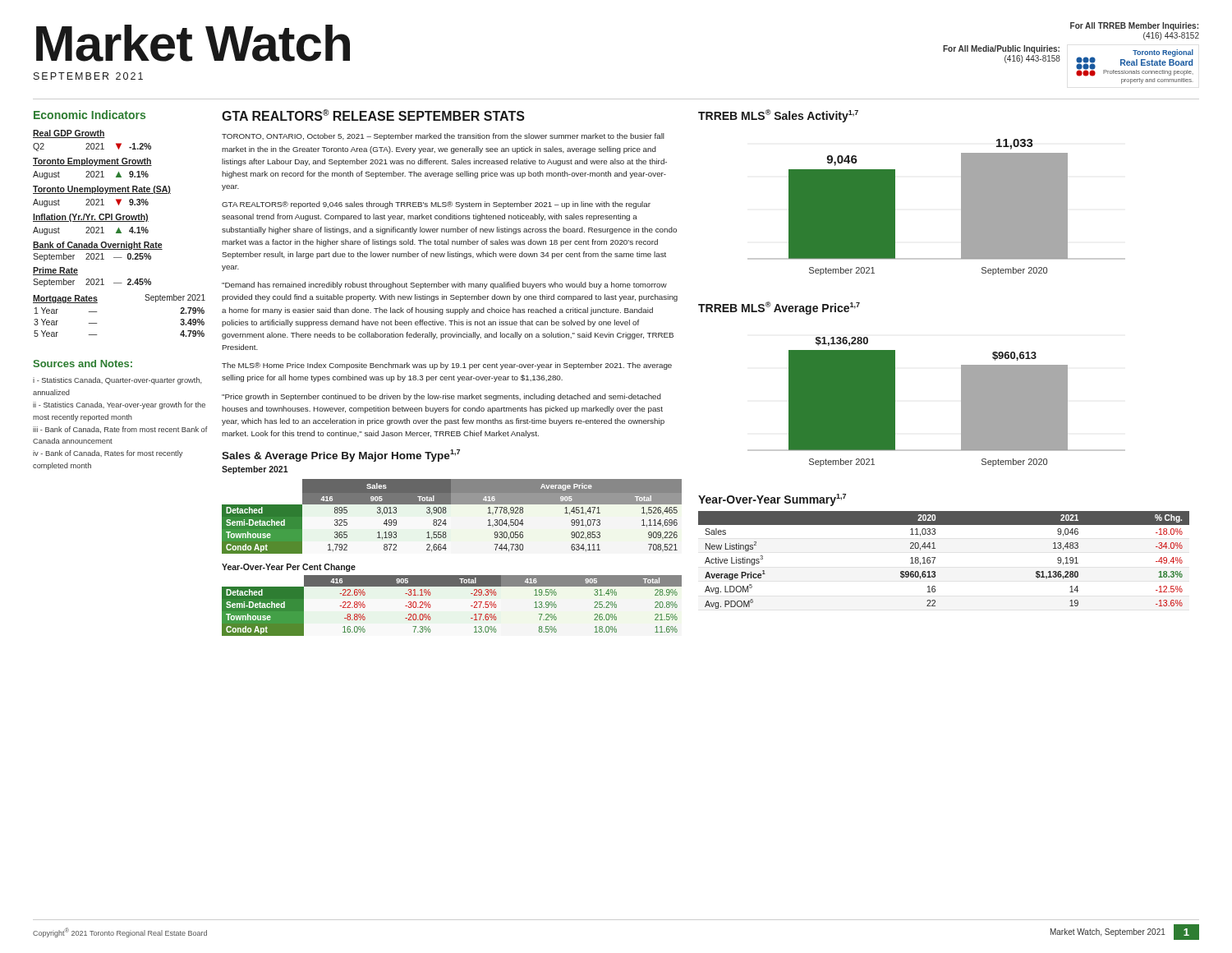Locate the passage starting "TRREB MLS® Sales Activity1,7"
The width and height of the screenshot is (1232, 953).
click(x=778, y=115)
